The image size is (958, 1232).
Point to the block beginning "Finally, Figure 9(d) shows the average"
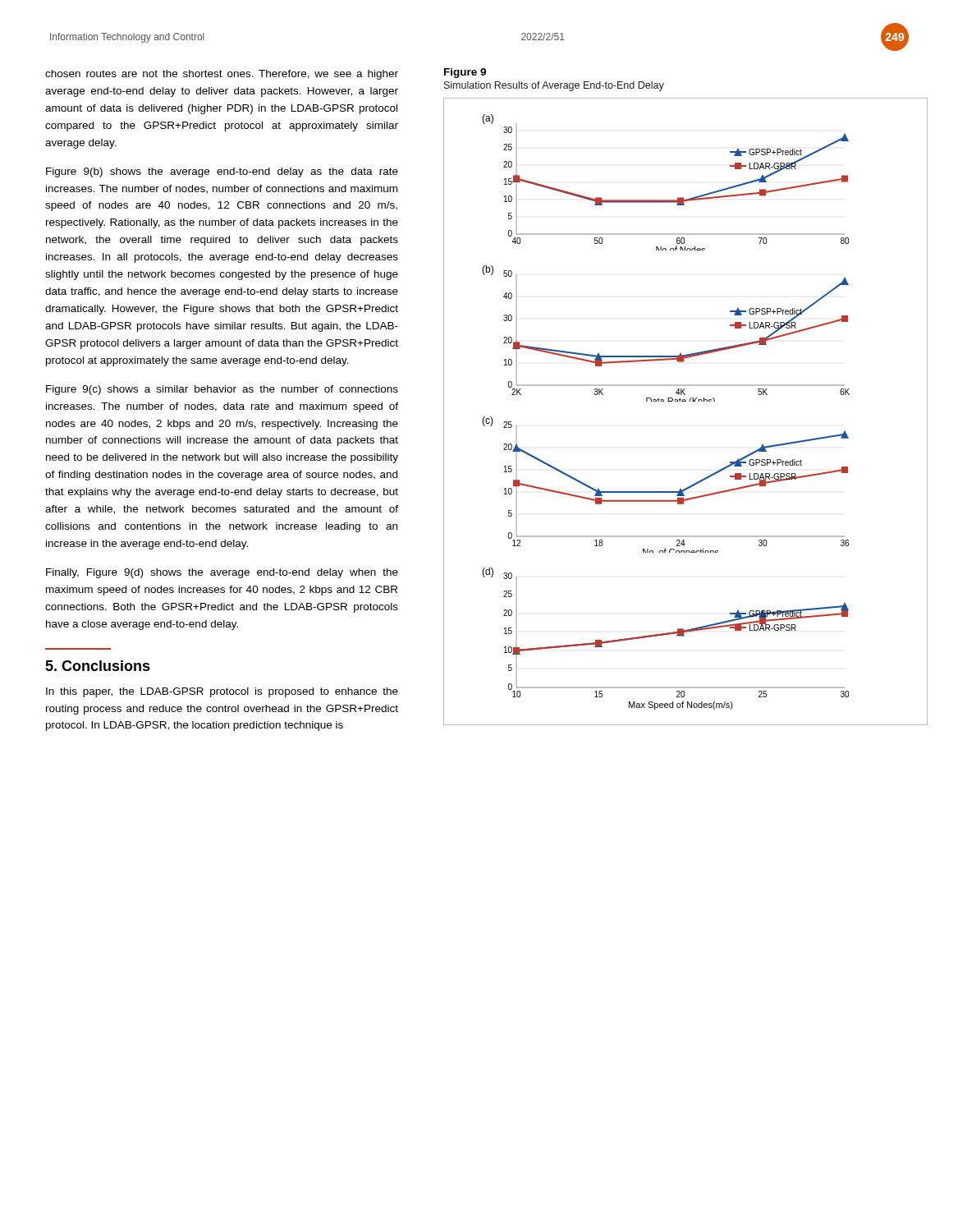tap(222, 598)
